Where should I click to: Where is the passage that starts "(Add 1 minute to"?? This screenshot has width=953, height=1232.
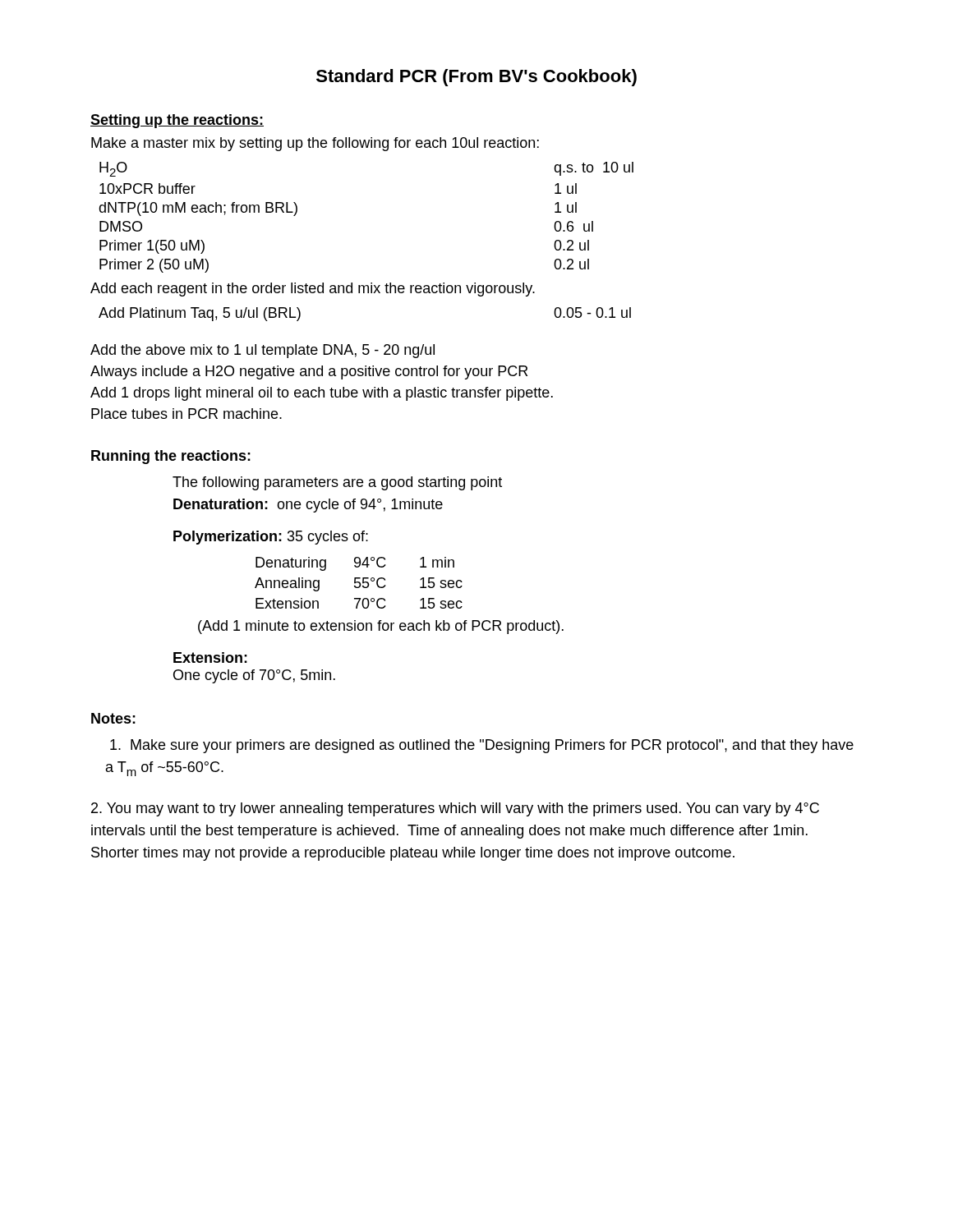(x=381, y=626)
